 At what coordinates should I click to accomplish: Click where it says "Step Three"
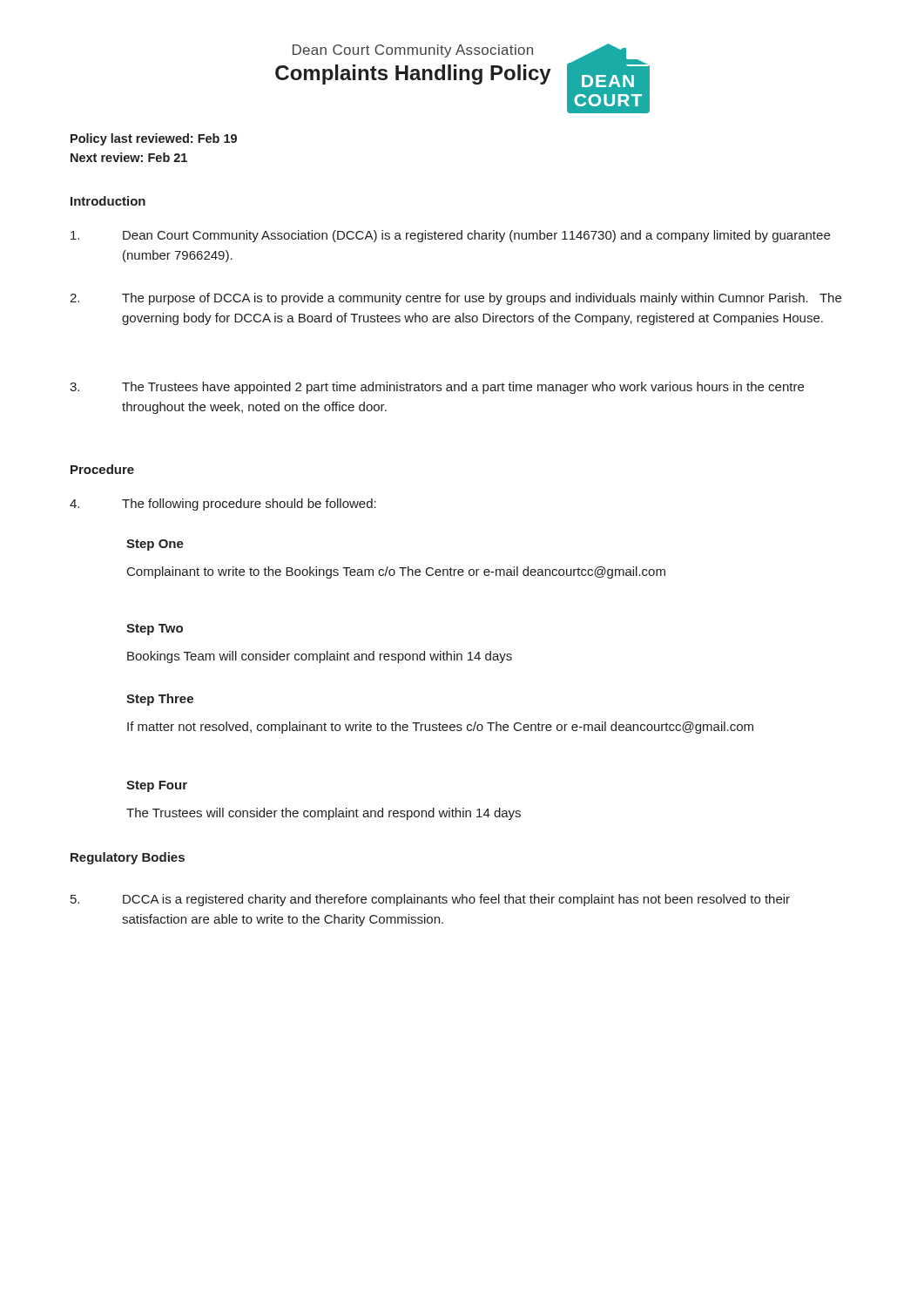point(160,698)
